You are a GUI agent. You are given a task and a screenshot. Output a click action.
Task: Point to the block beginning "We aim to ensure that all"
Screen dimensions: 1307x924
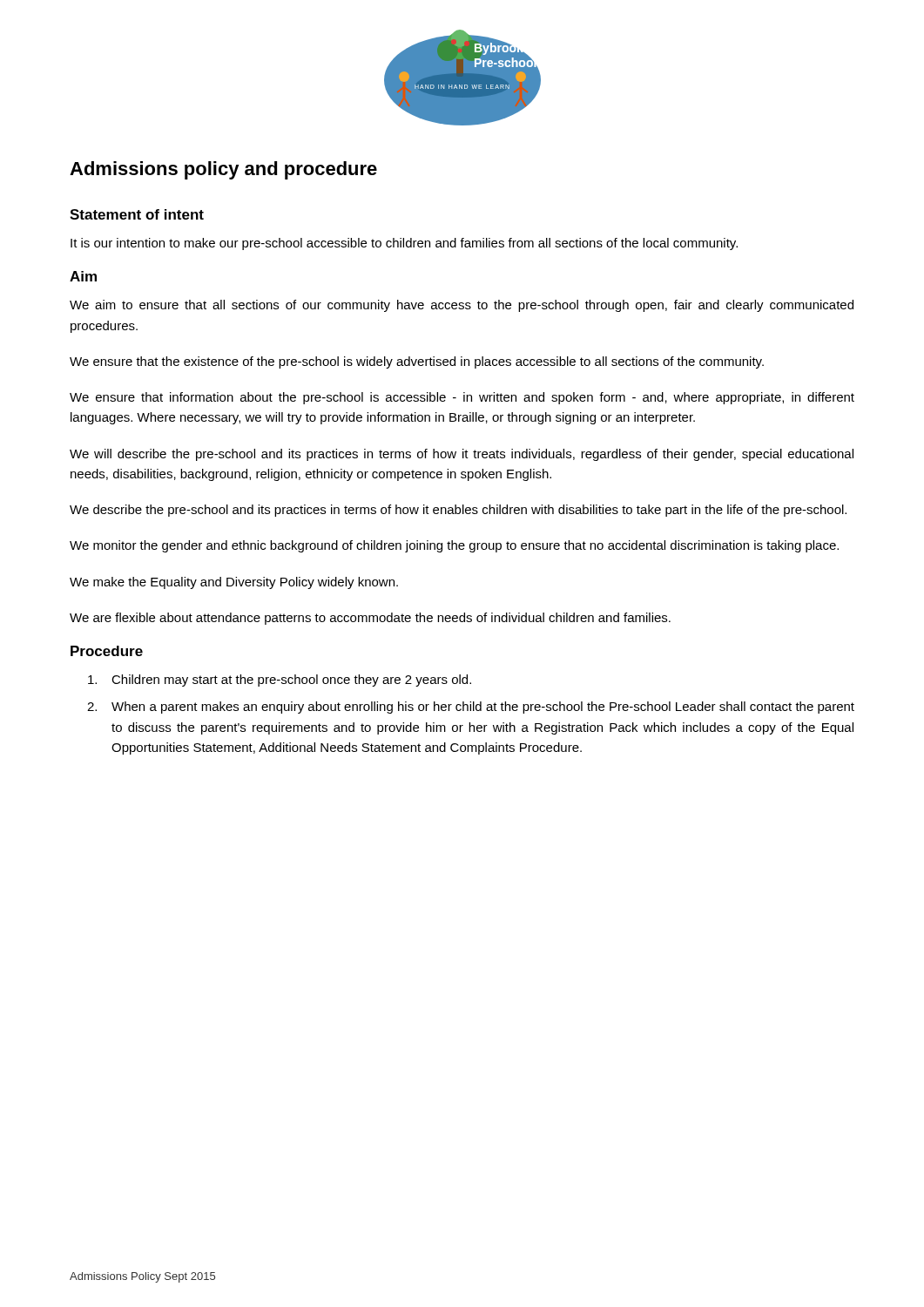(462, 315)
